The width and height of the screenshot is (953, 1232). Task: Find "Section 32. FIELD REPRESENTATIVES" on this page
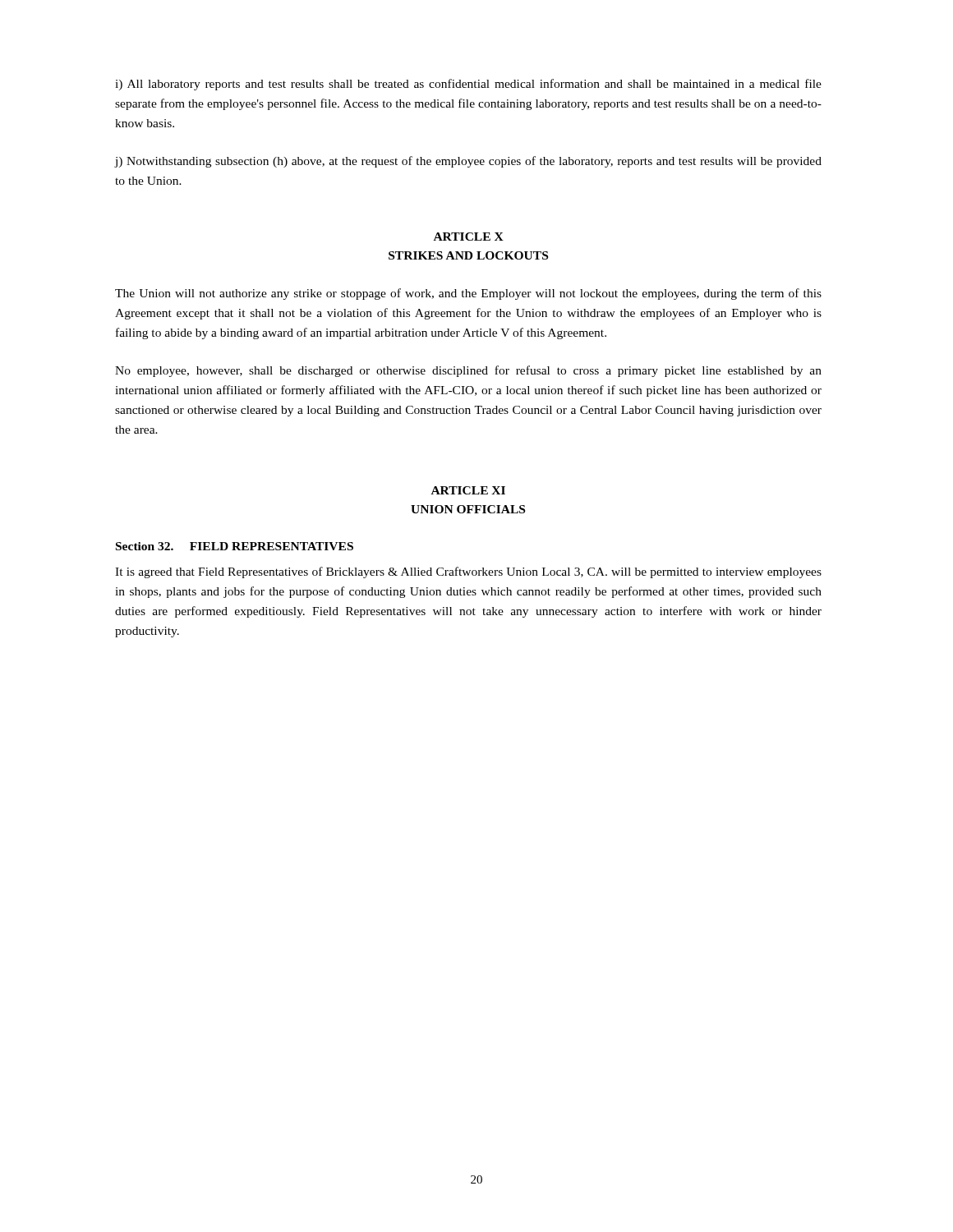coord(234,546)
